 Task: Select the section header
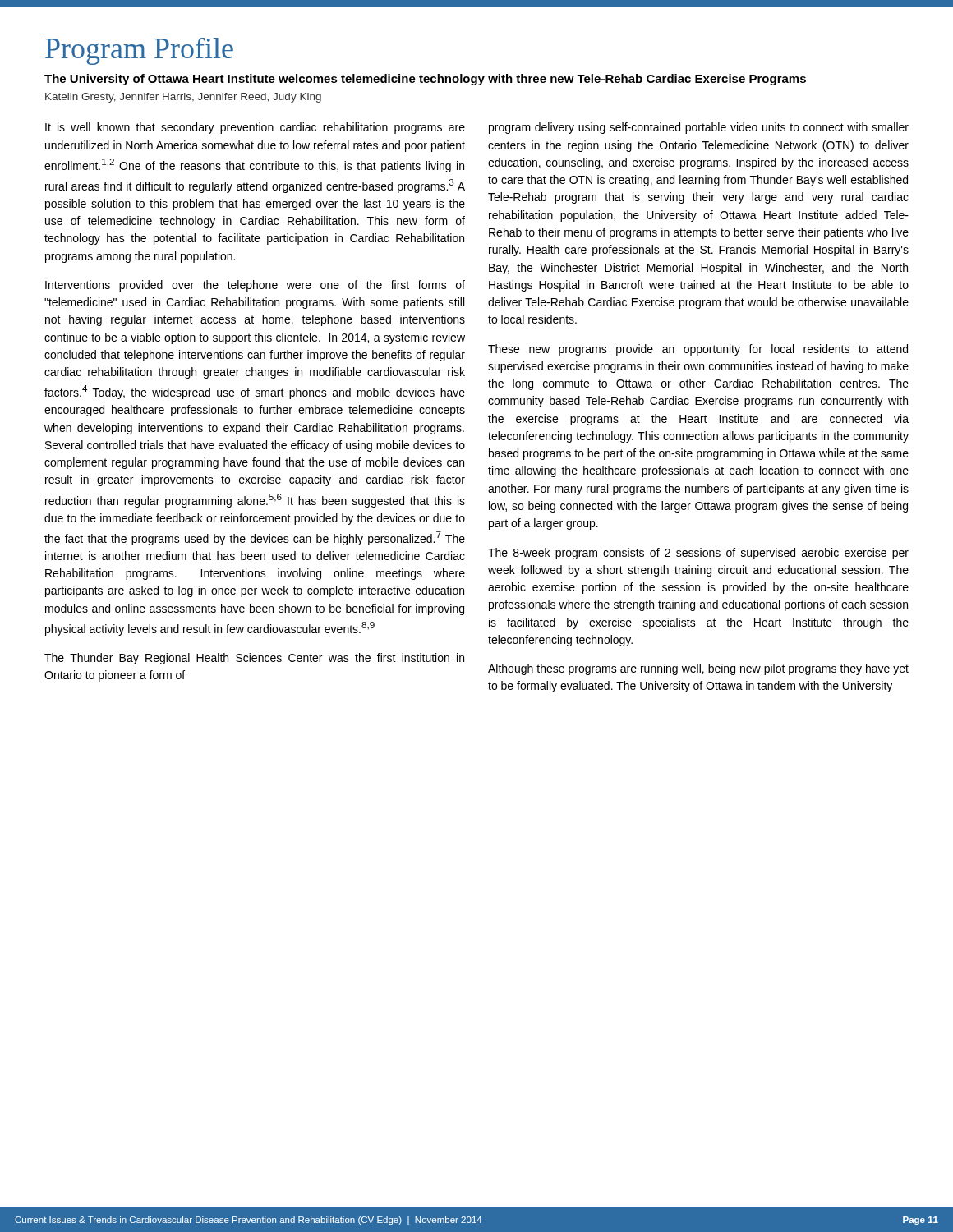(476, 79)
